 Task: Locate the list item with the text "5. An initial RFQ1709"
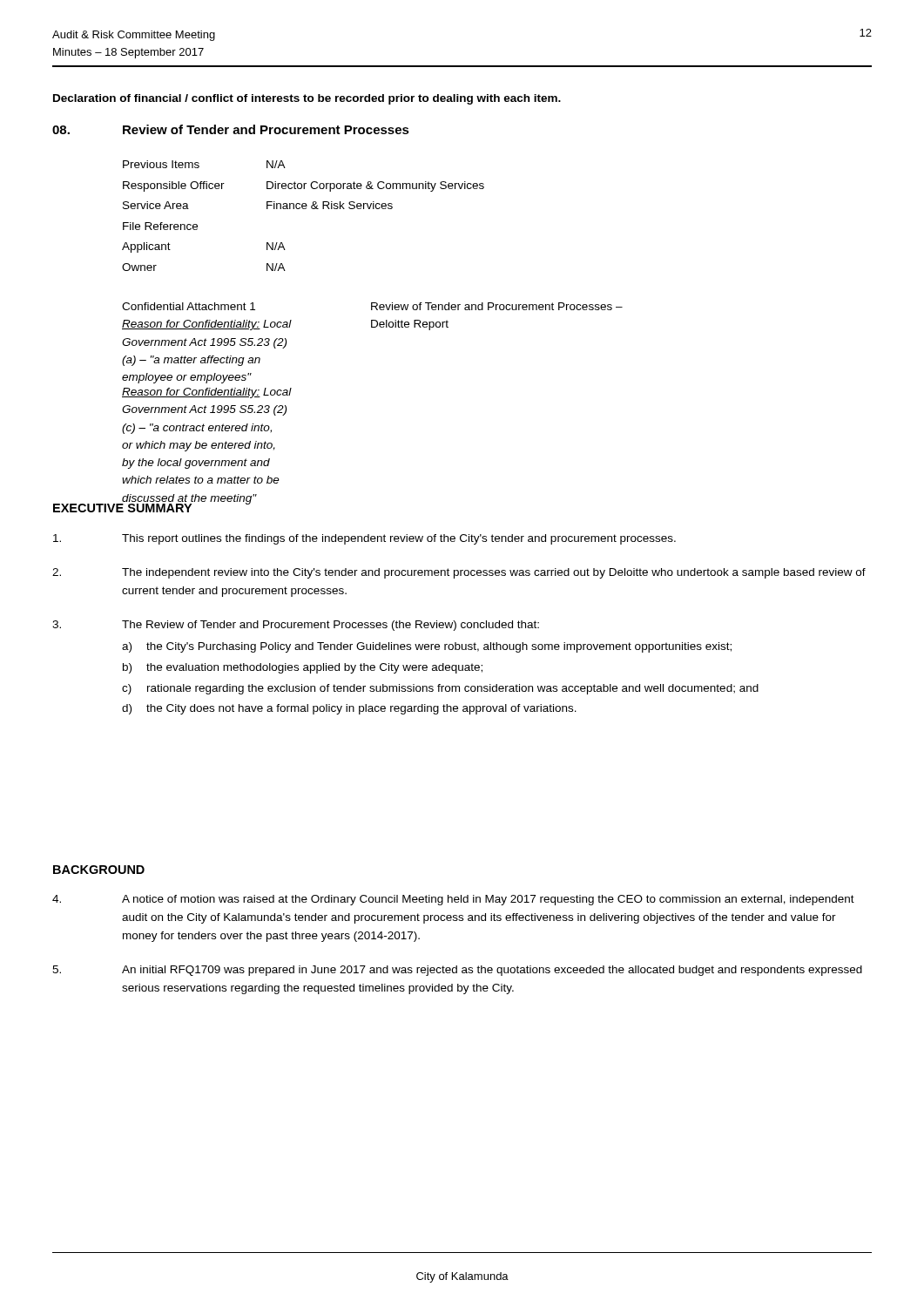pyautogui.click(x=462, y=979)
